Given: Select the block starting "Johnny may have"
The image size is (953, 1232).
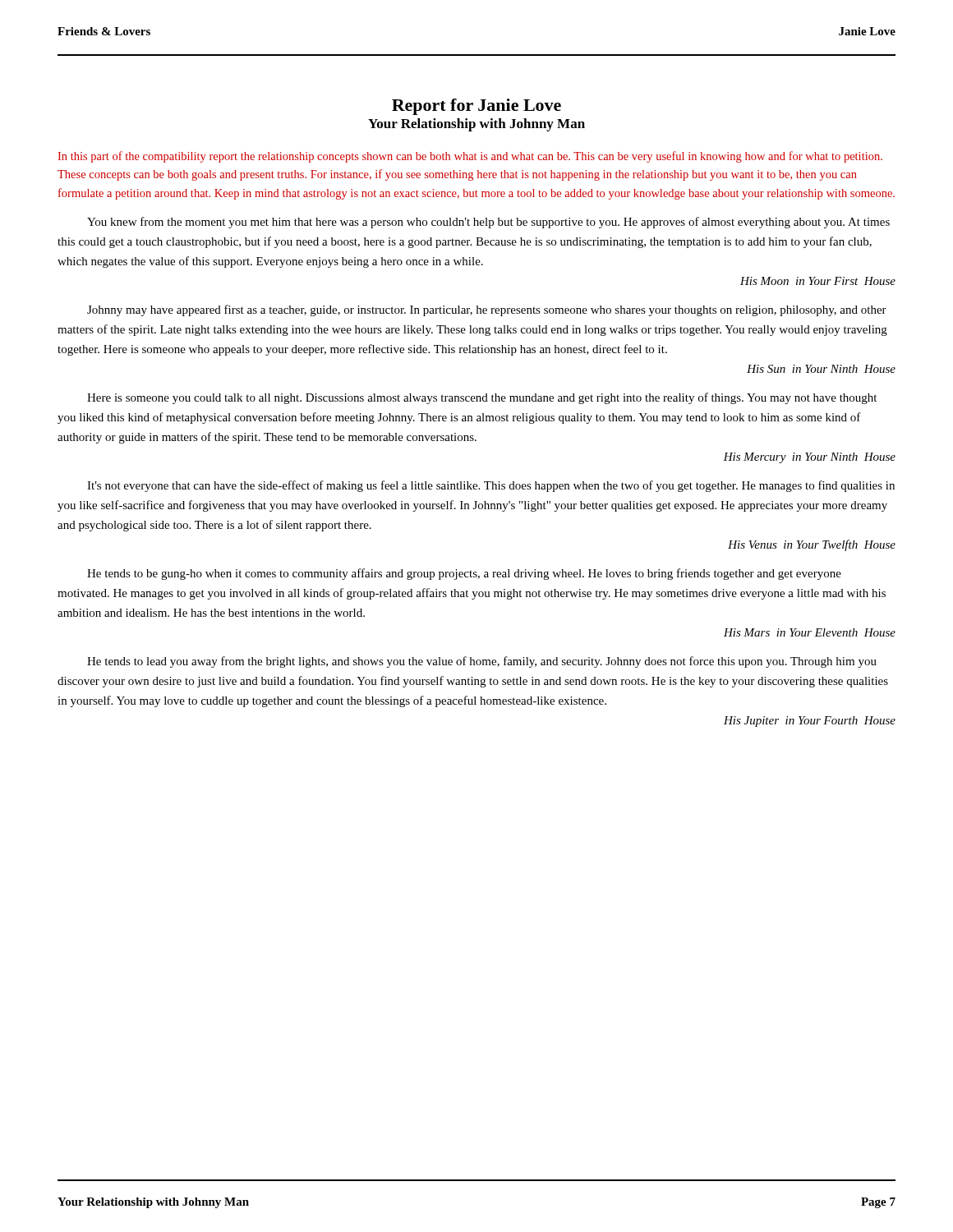Looking at the screenshot, I should point(472,330).
